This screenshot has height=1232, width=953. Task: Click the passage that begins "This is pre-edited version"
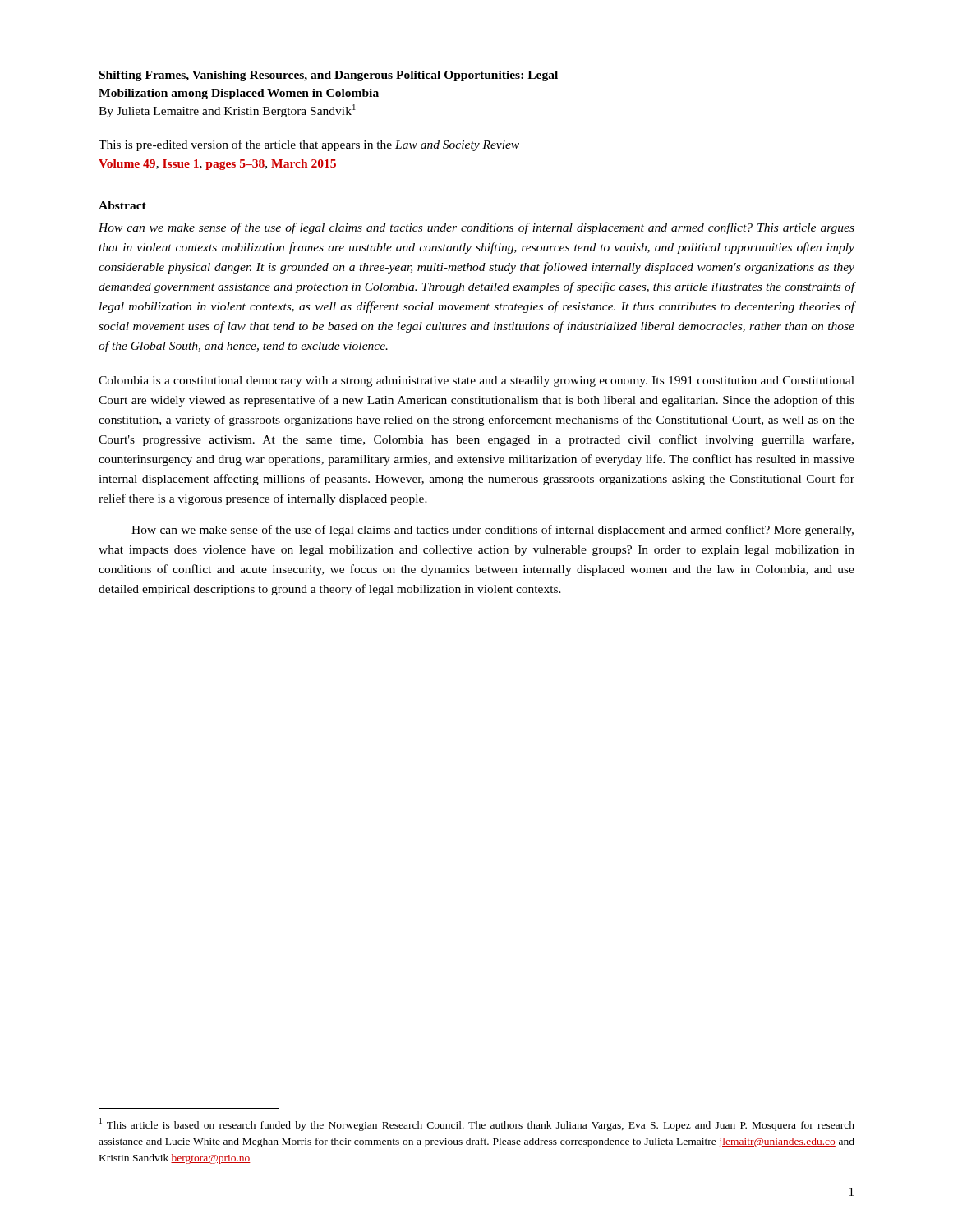click(x=309, y=154)
